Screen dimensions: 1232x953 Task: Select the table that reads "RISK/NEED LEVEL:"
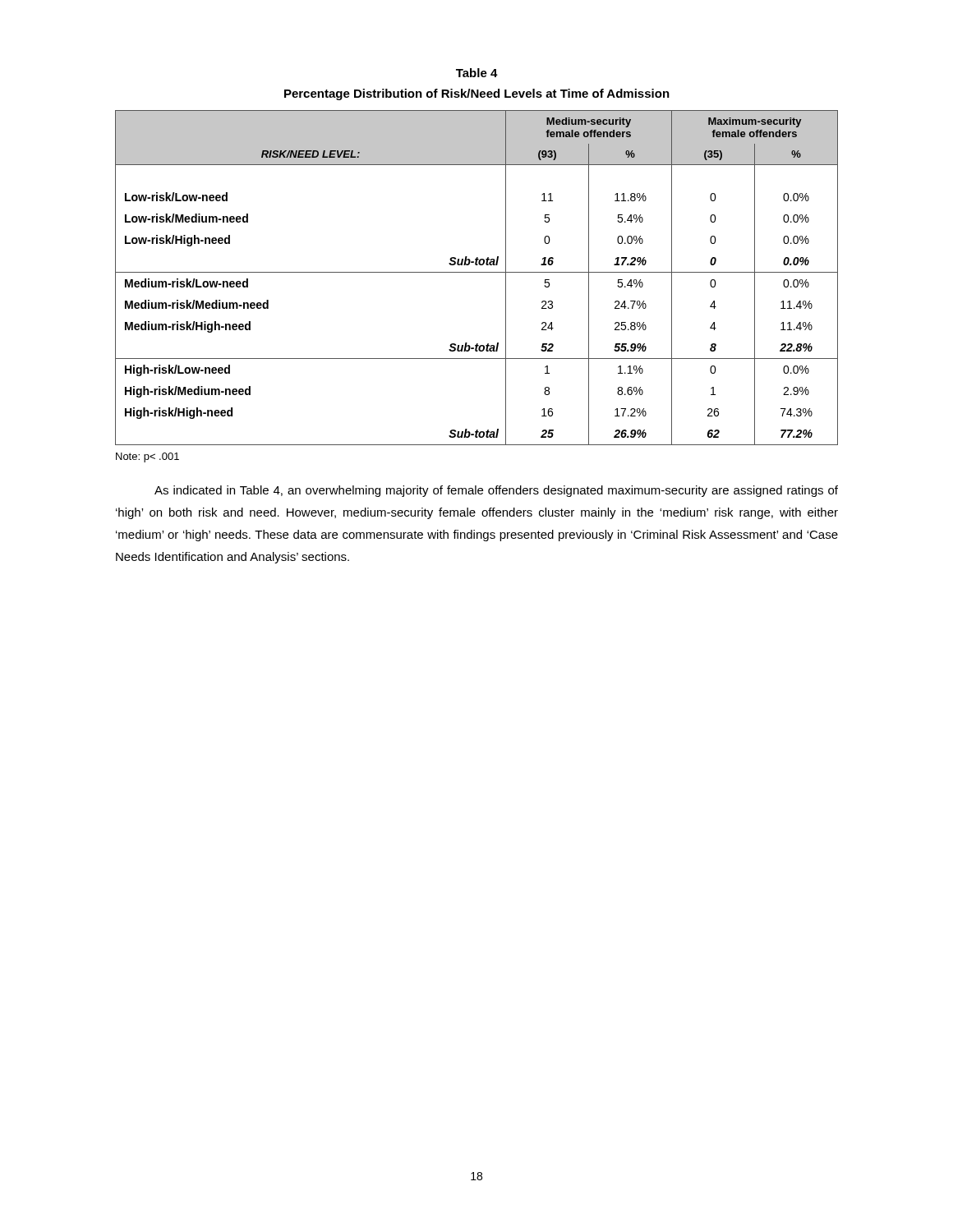point(476,278)
